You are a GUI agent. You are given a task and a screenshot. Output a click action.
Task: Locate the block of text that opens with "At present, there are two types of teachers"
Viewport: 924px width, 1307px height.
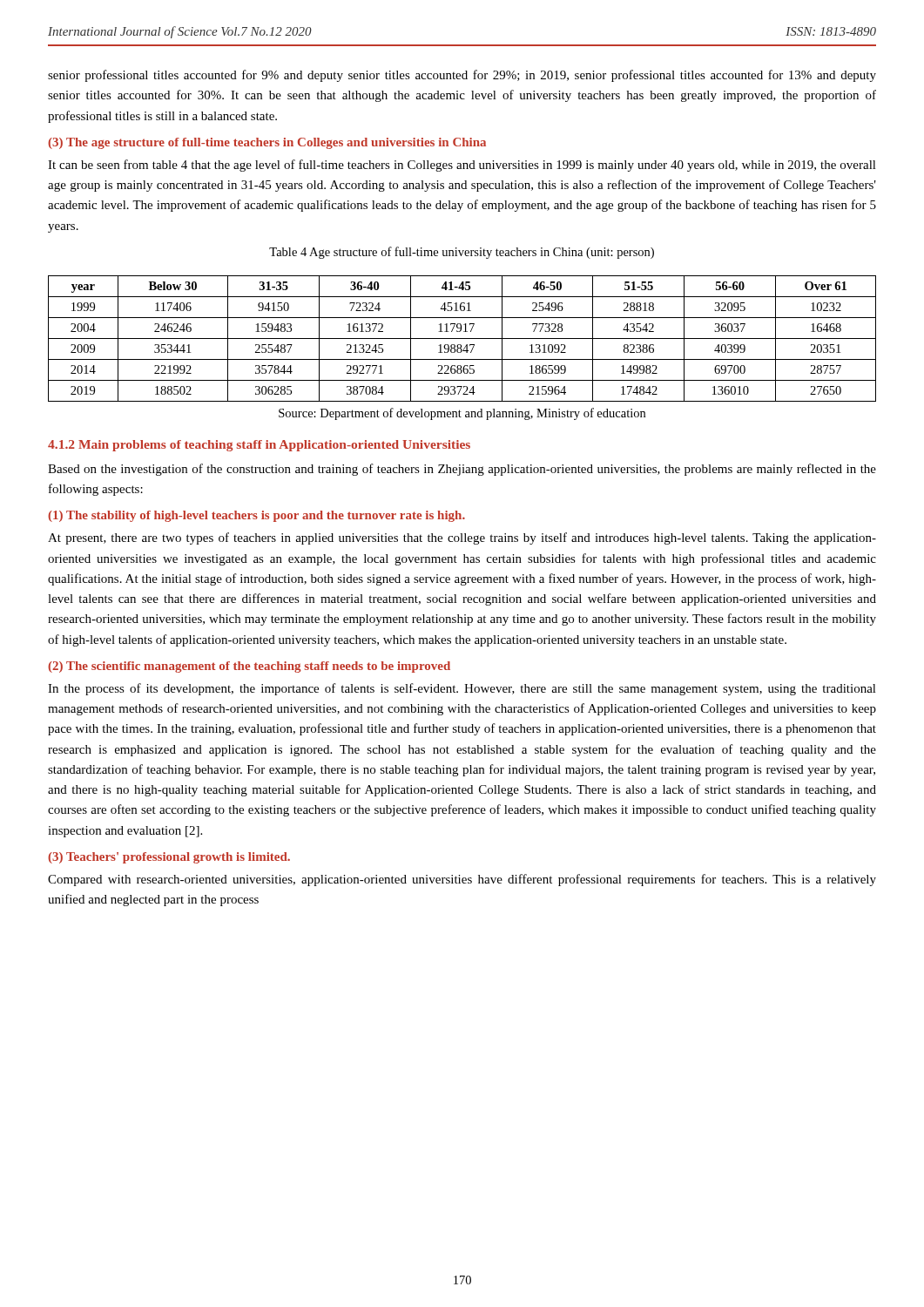click(462, 588)
